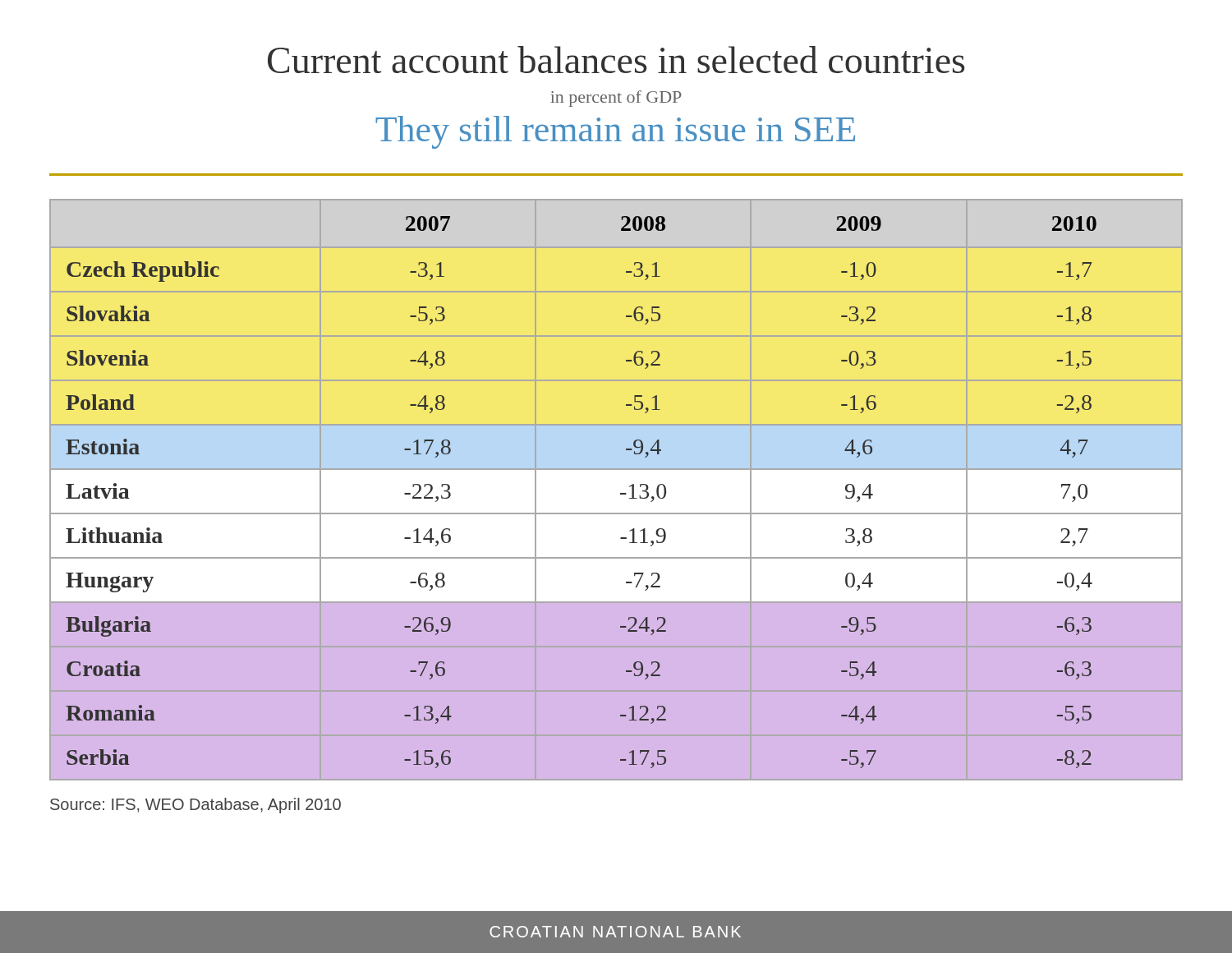This screenshot has width=1232, height=953.
Task: Click the table
Action: (x=616, y=490)
